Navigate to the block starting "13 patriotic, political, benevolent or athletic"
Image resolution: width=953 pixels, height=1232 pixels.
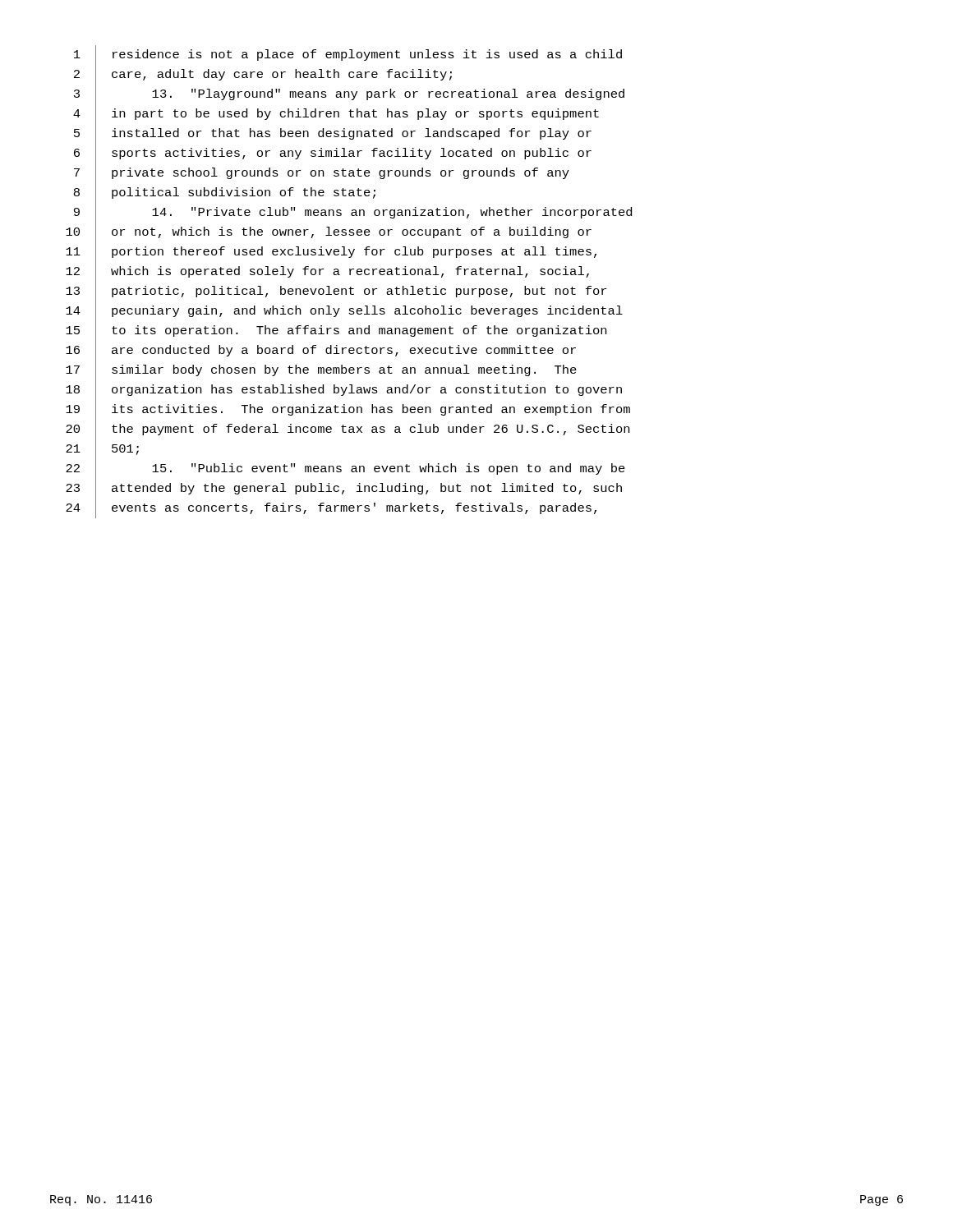476,292
